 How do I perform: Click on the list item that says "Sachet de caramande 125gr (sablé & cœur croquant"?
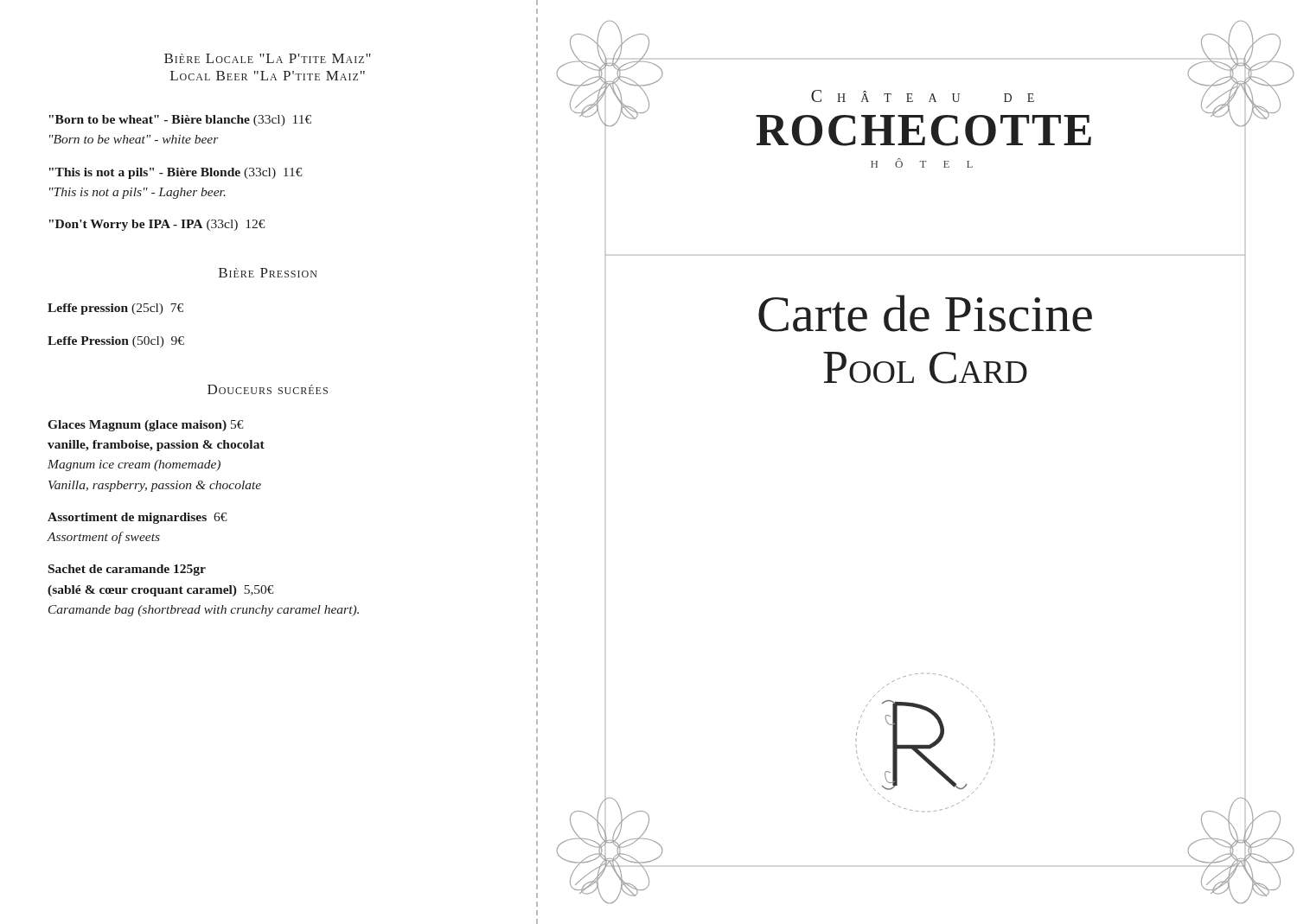[204, 589]
